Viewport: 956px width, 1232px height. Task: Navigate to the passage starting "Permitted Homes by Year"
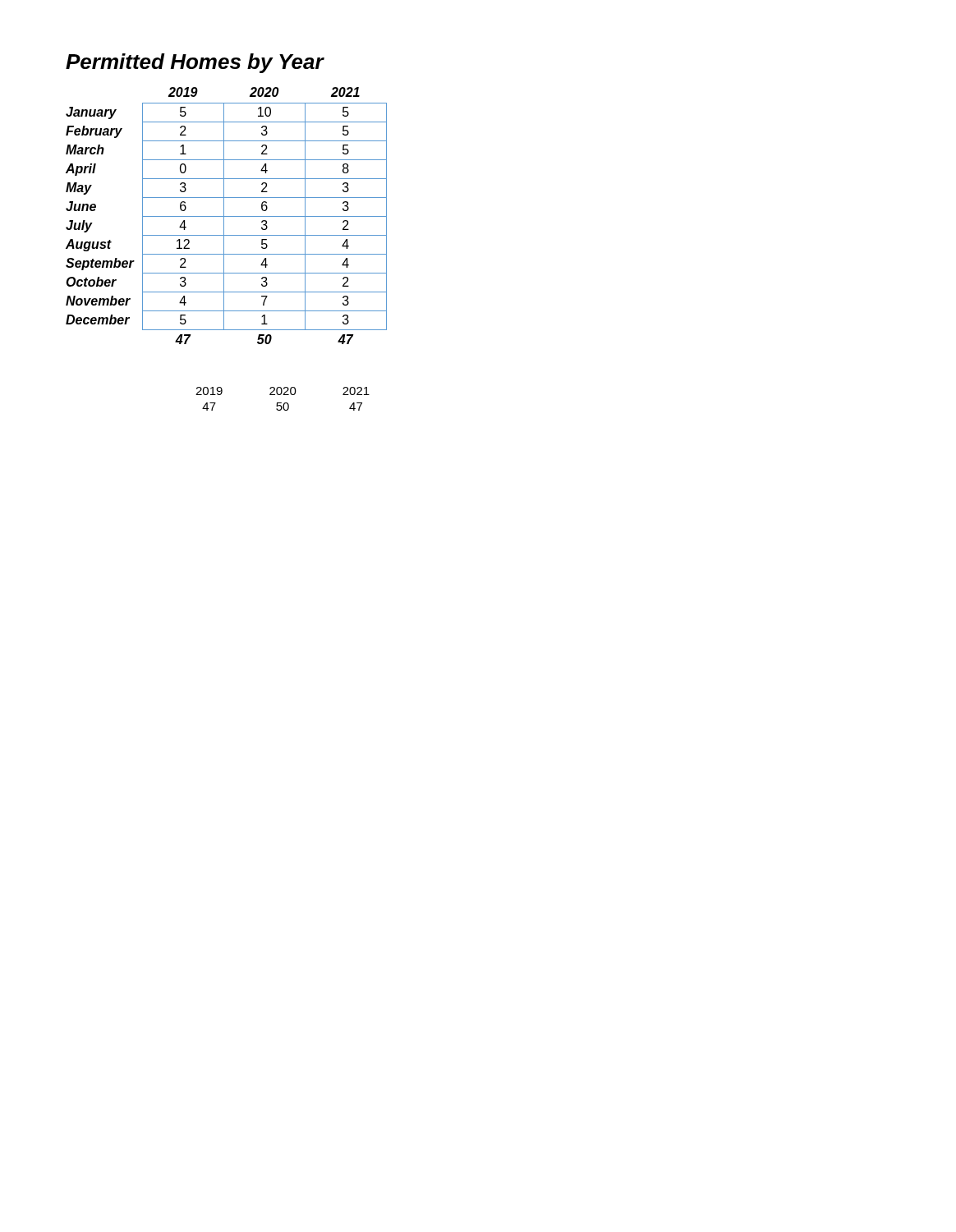coord(194,62)
